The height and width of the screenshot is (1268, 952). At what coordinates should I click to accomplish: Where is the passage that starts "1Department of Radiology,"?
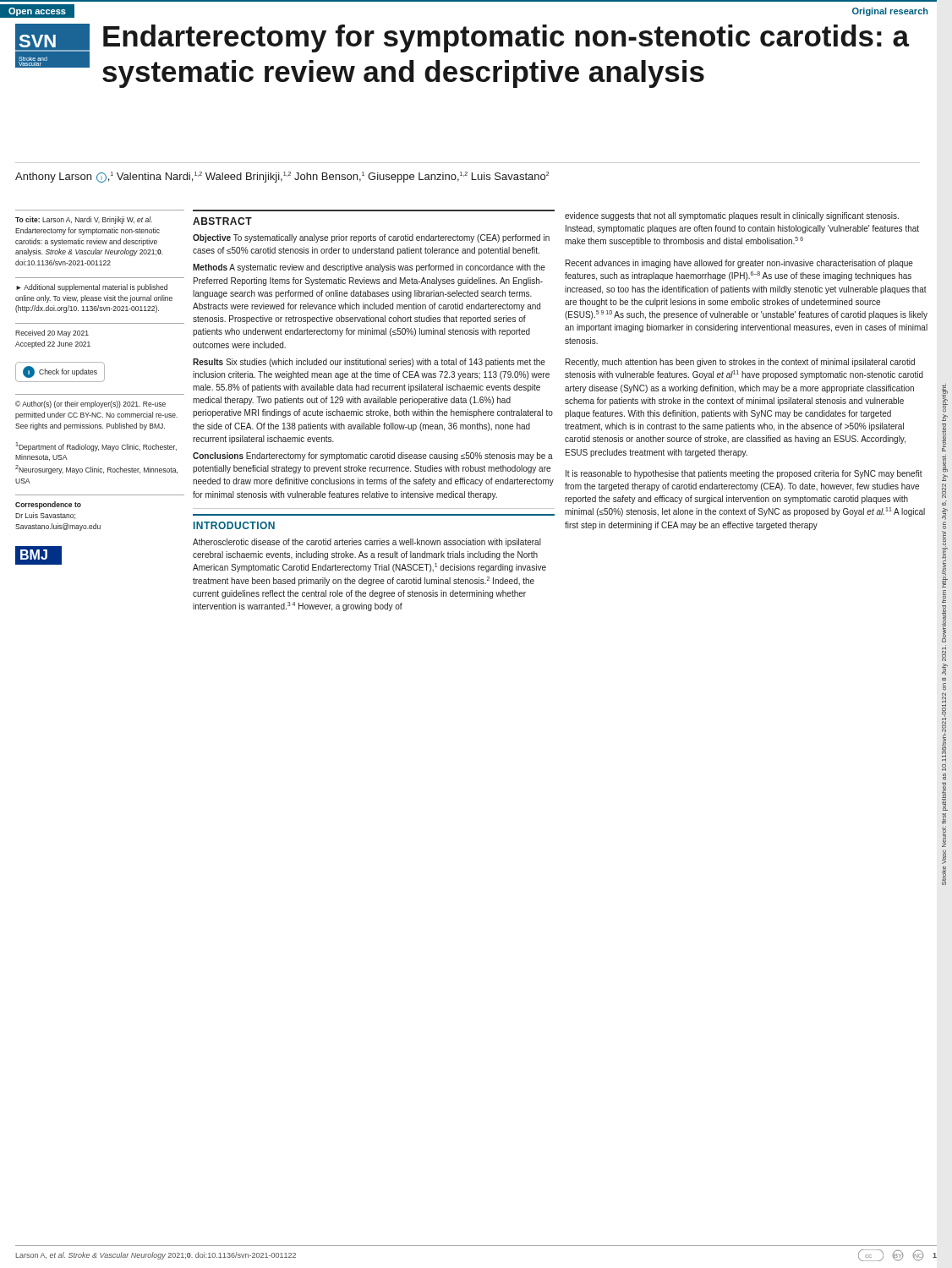click(97, 463)
